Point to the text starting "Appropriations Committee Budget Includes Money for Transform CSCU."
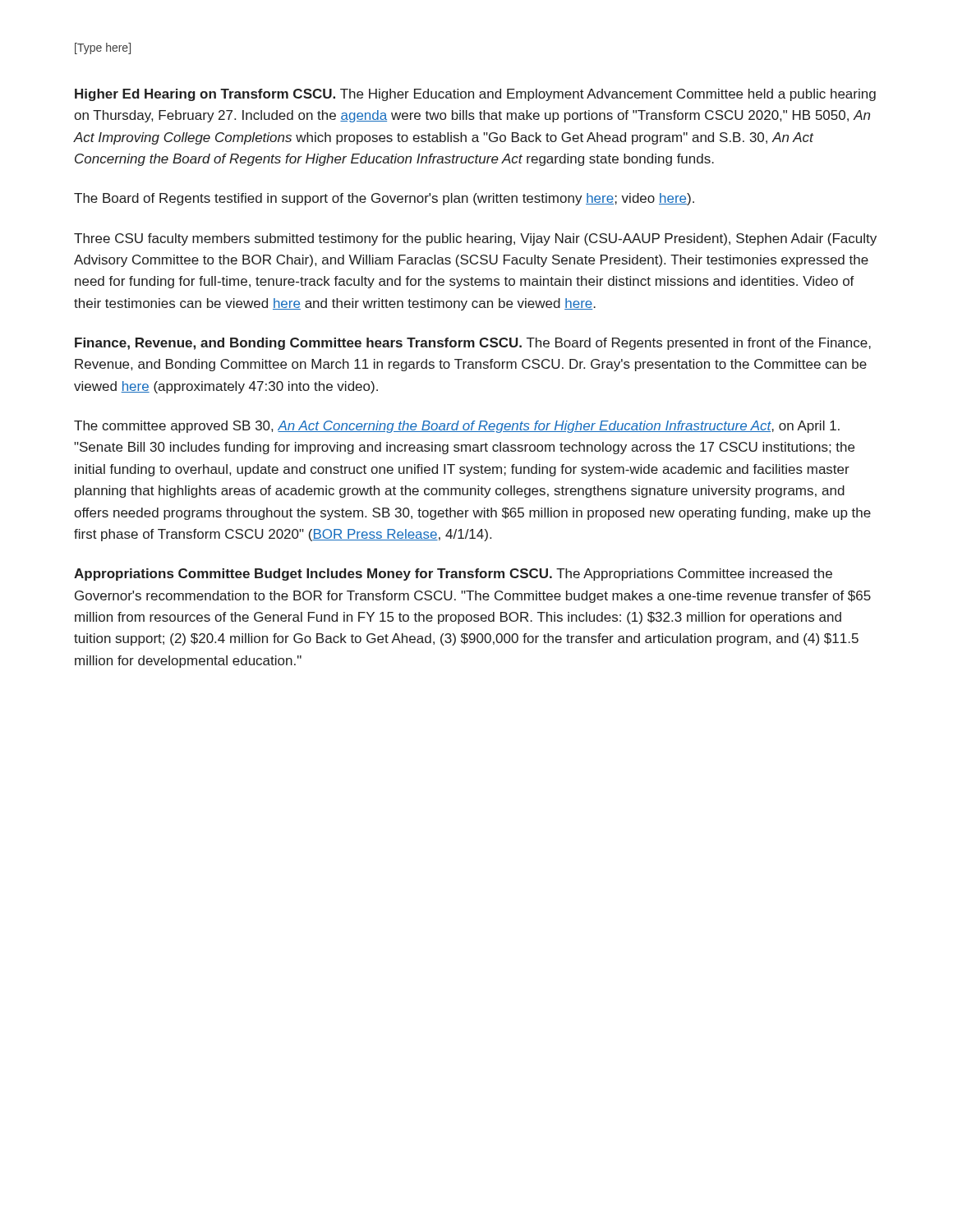Image resolution: width=953 pixels, height=1232 pixels. [472, 617]
